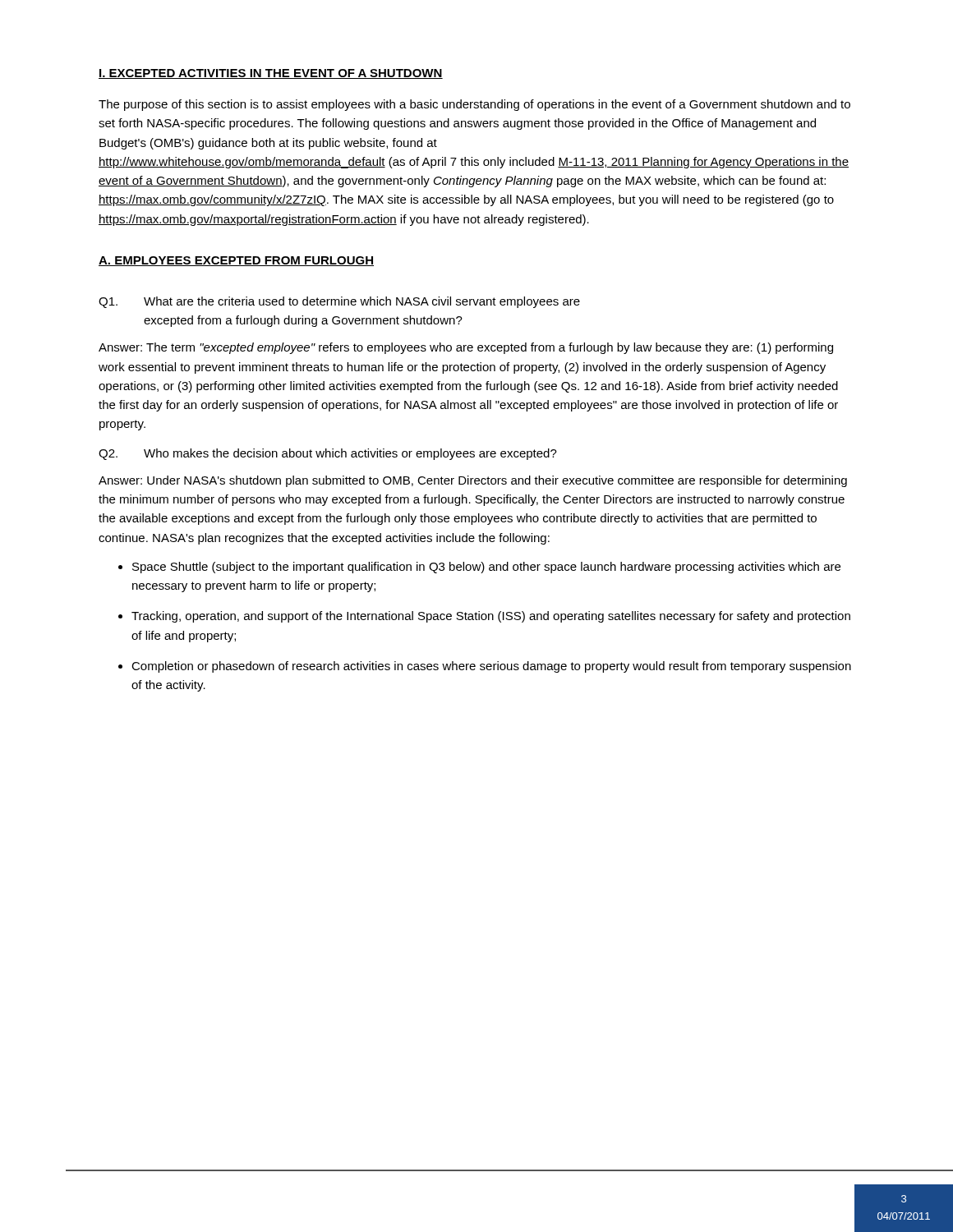Find the element starting "Answer: Under NASA's shutdown plan submitted to"
The width and height of the screenshot is (953, 1232).
473,509
